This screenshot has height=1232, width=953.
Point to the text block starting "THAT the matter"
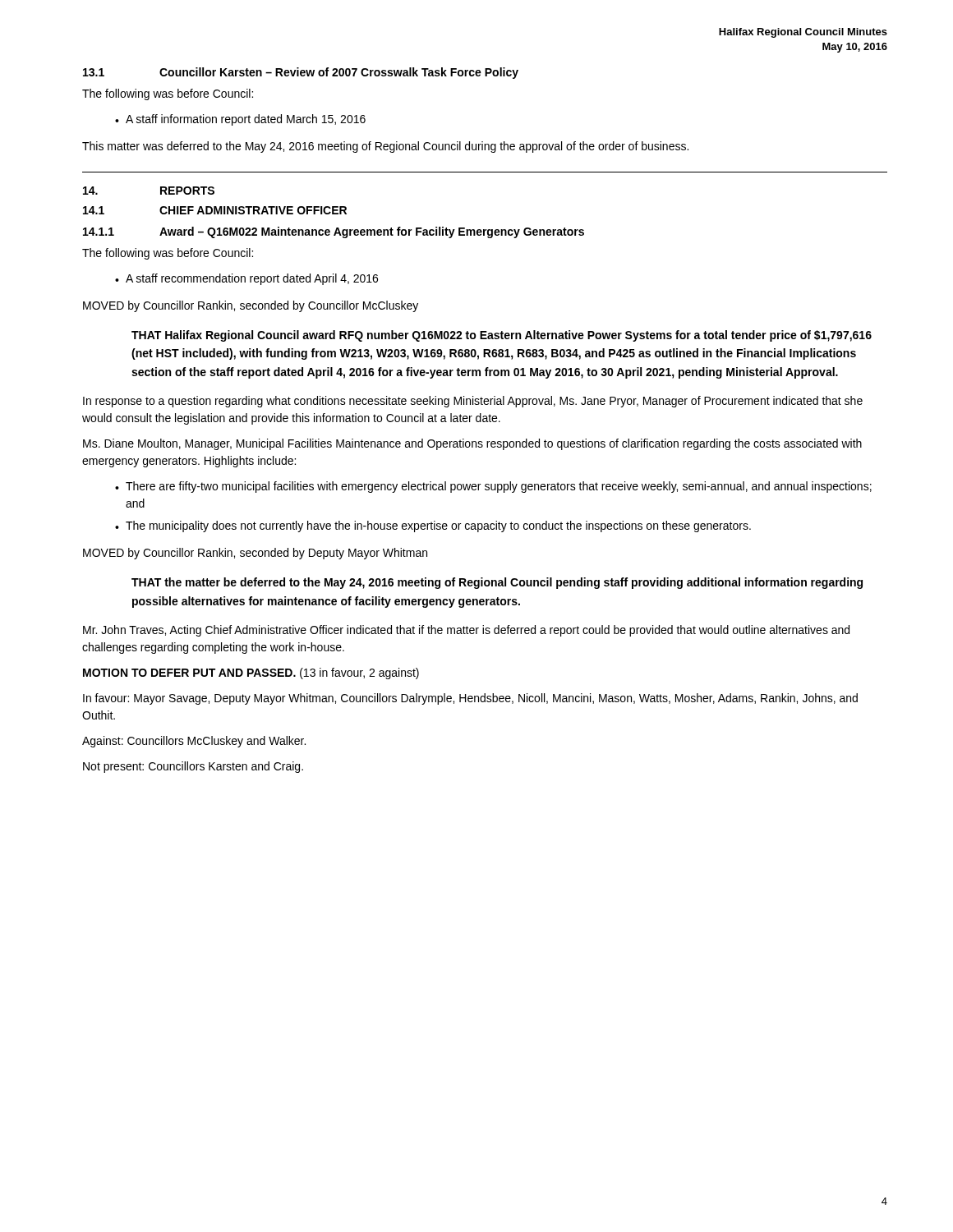point(498,592)
